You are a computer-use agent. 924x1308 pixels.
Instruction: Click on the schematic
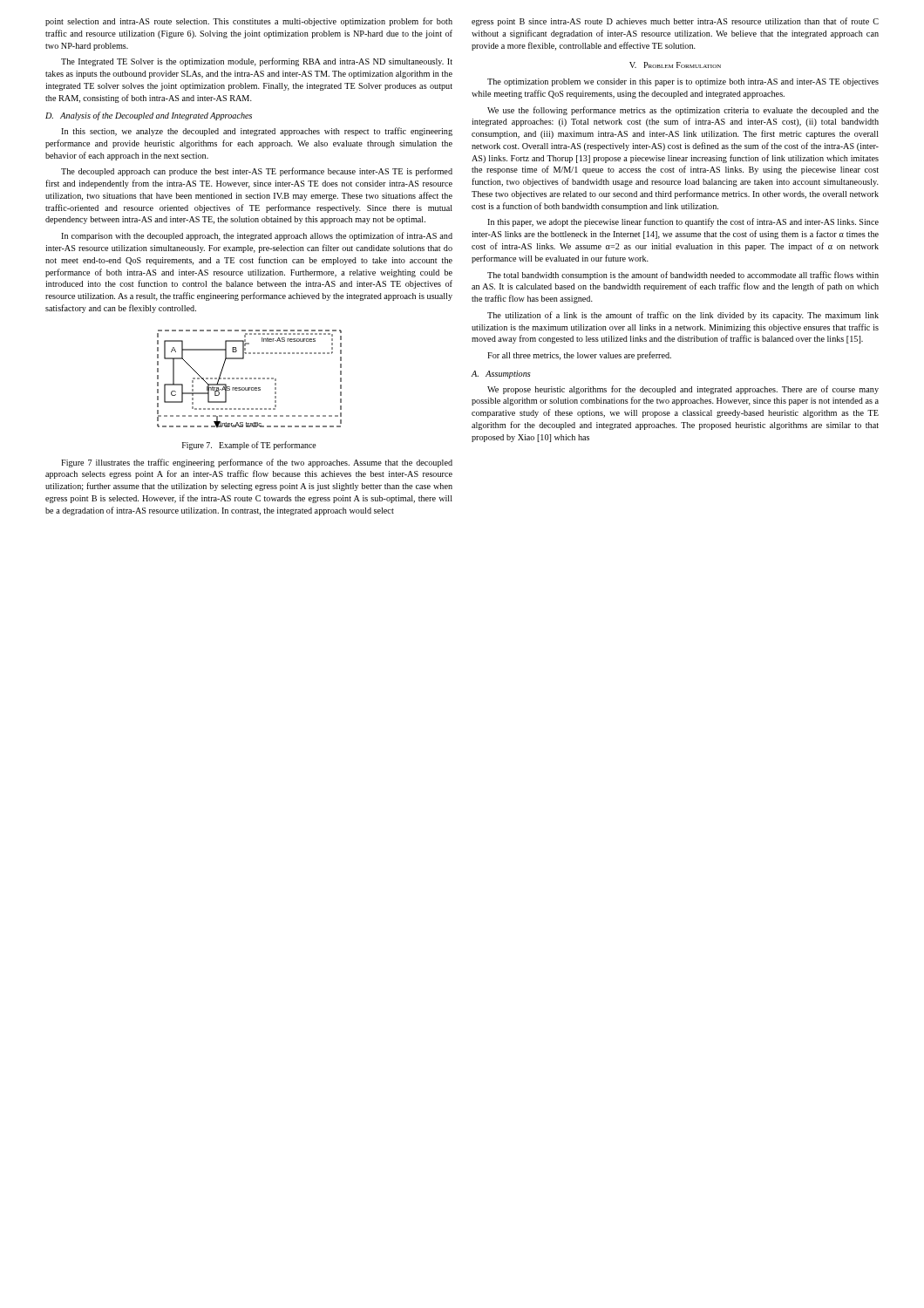click(x=249, y=380)
